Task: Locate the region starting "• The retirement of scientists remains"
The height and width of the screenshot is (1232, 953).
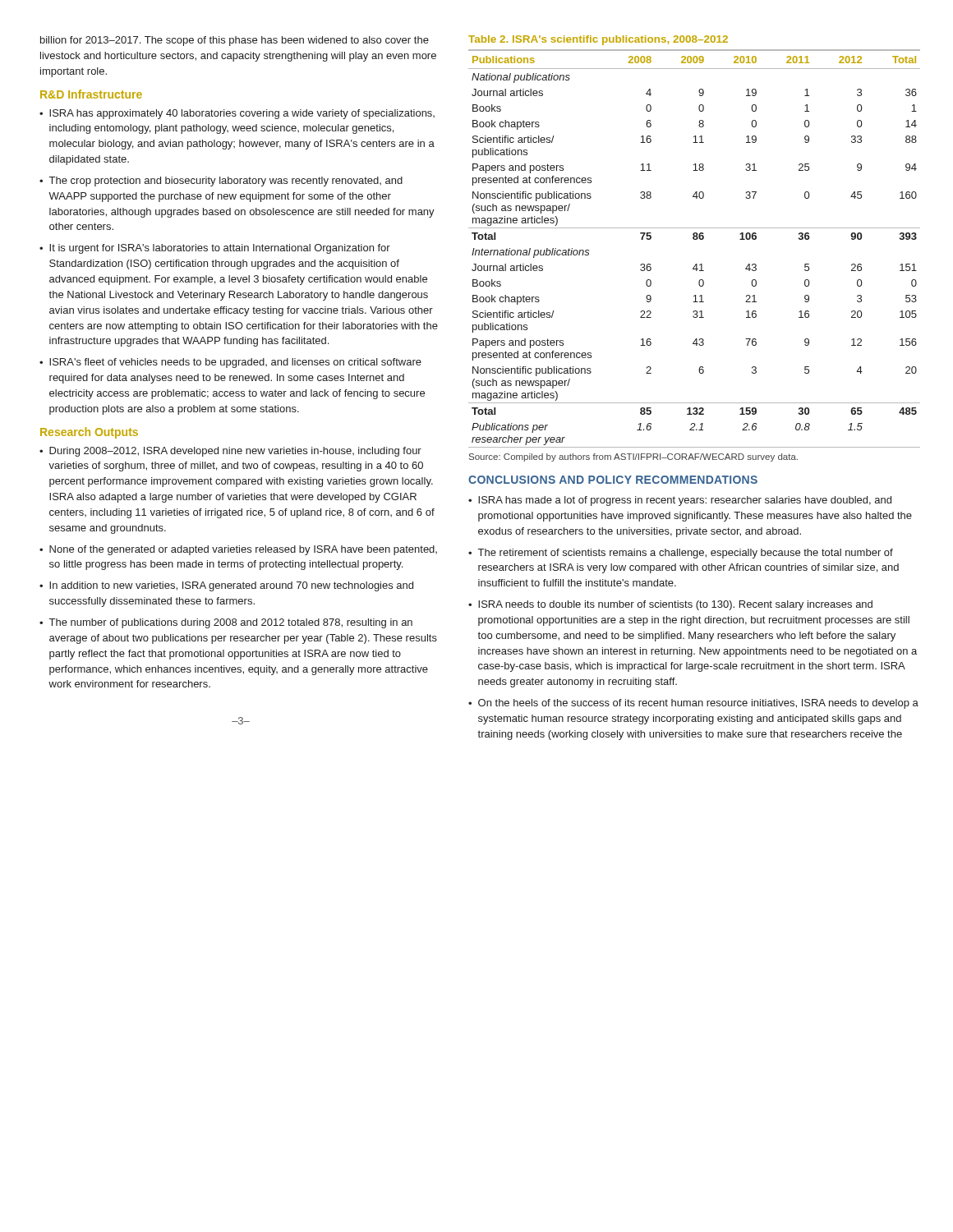Action: point(694,568)
